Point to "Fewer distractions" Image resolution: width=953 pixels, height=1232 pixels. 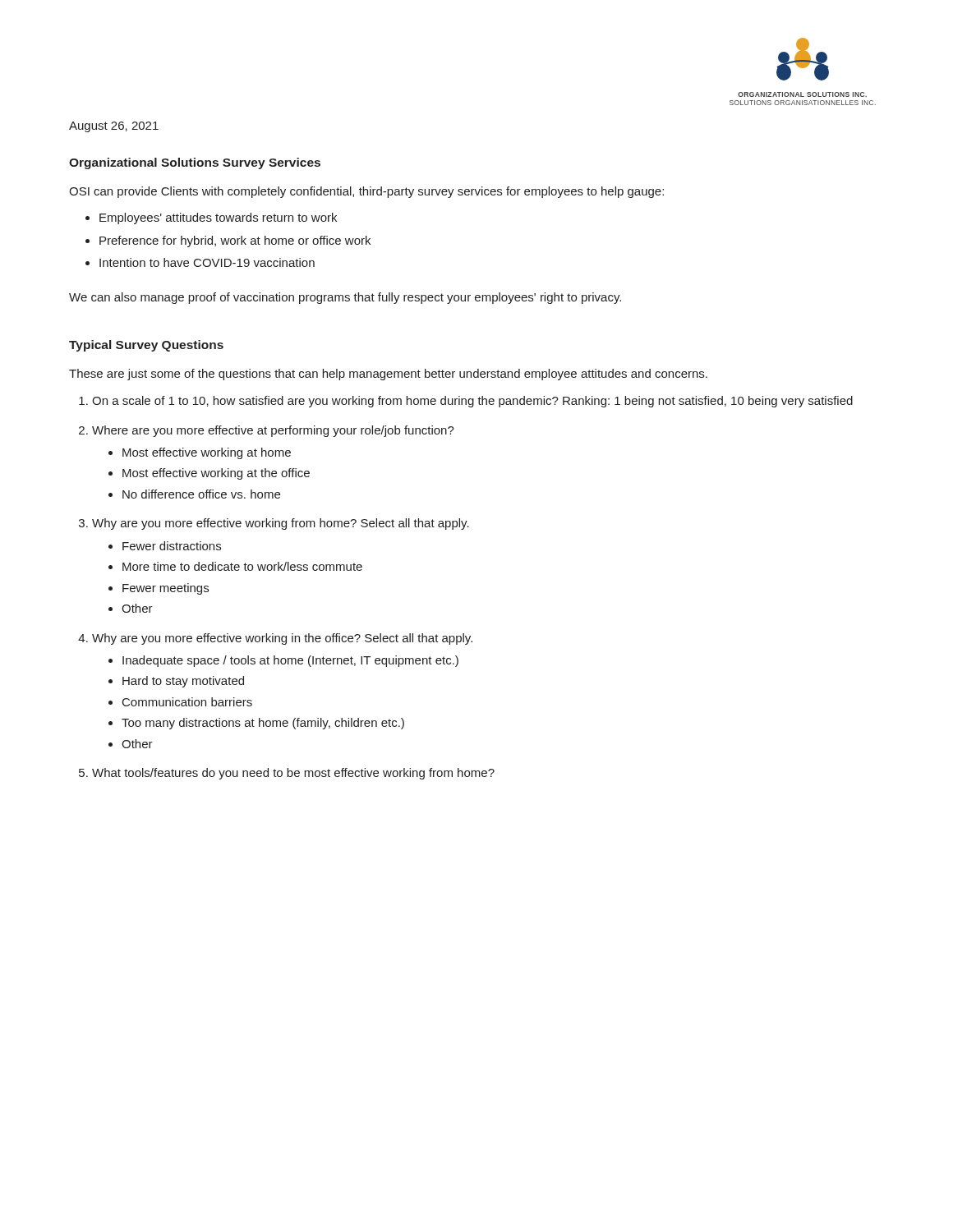tap(172, 545)
